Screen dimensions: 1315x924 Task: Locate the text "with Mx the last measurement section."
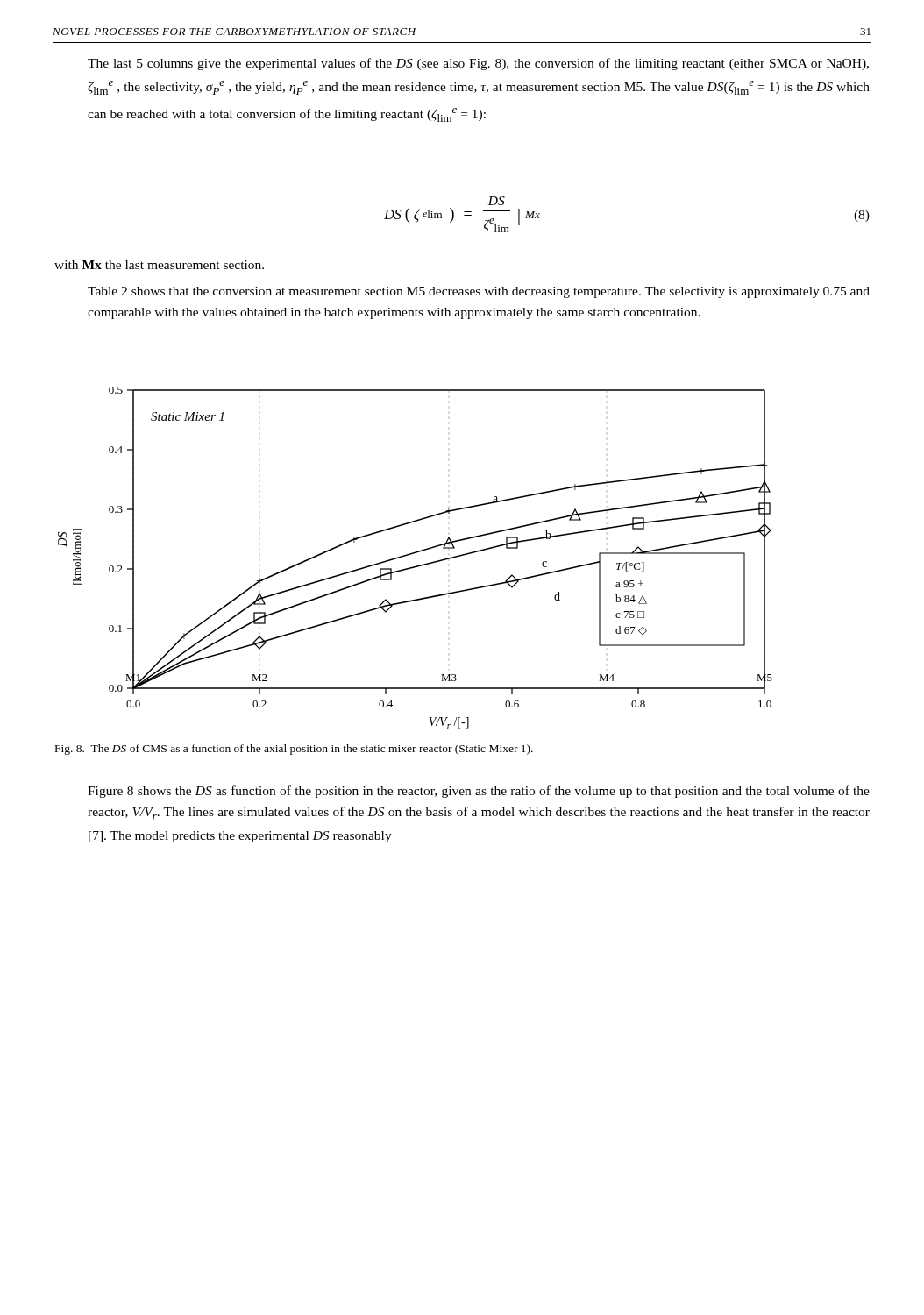[x=160, y=264]
